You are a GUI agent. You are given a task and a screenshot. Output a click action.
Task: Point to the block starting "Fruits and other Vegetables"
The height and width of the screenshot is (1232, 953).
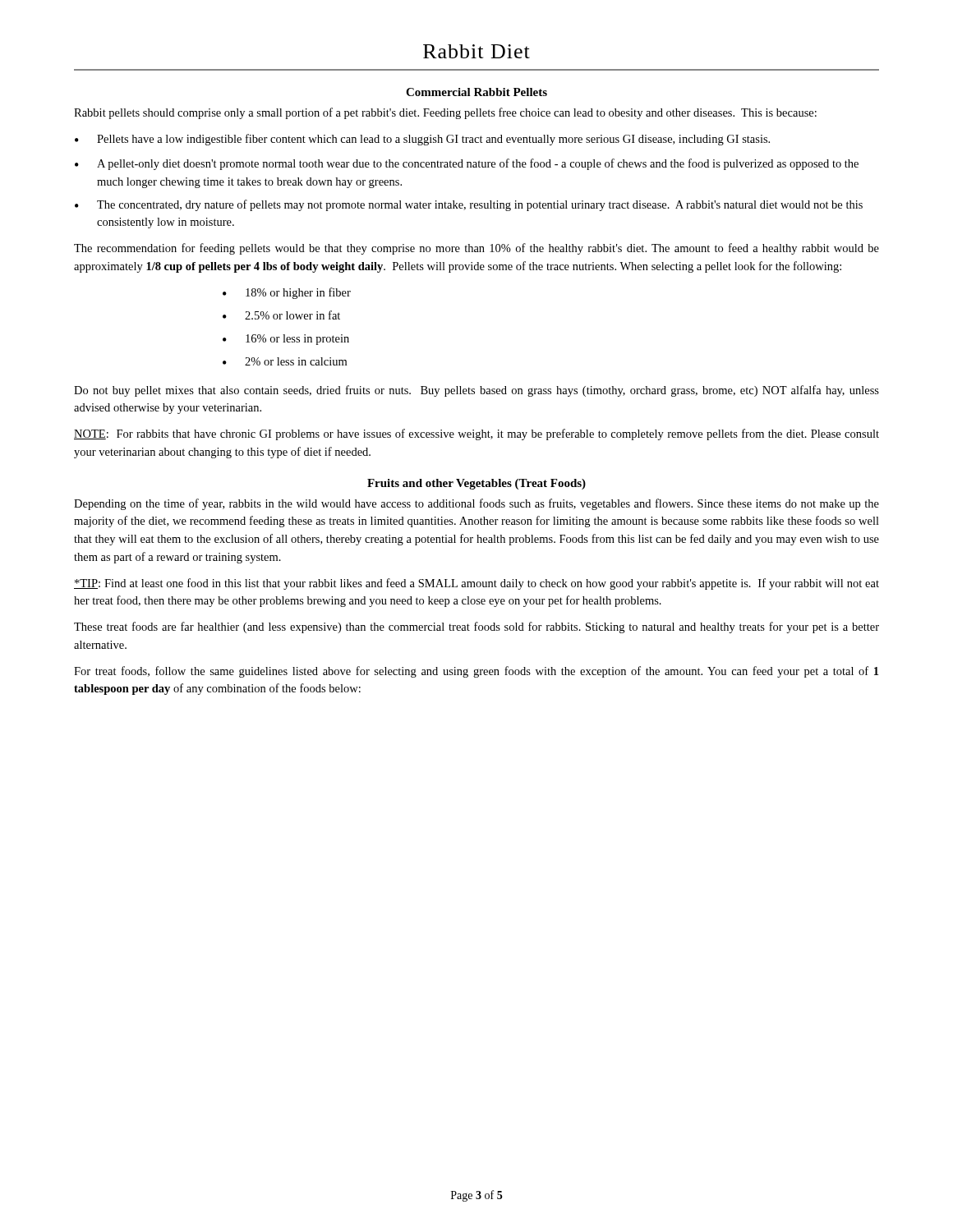(x=476, y=483)
